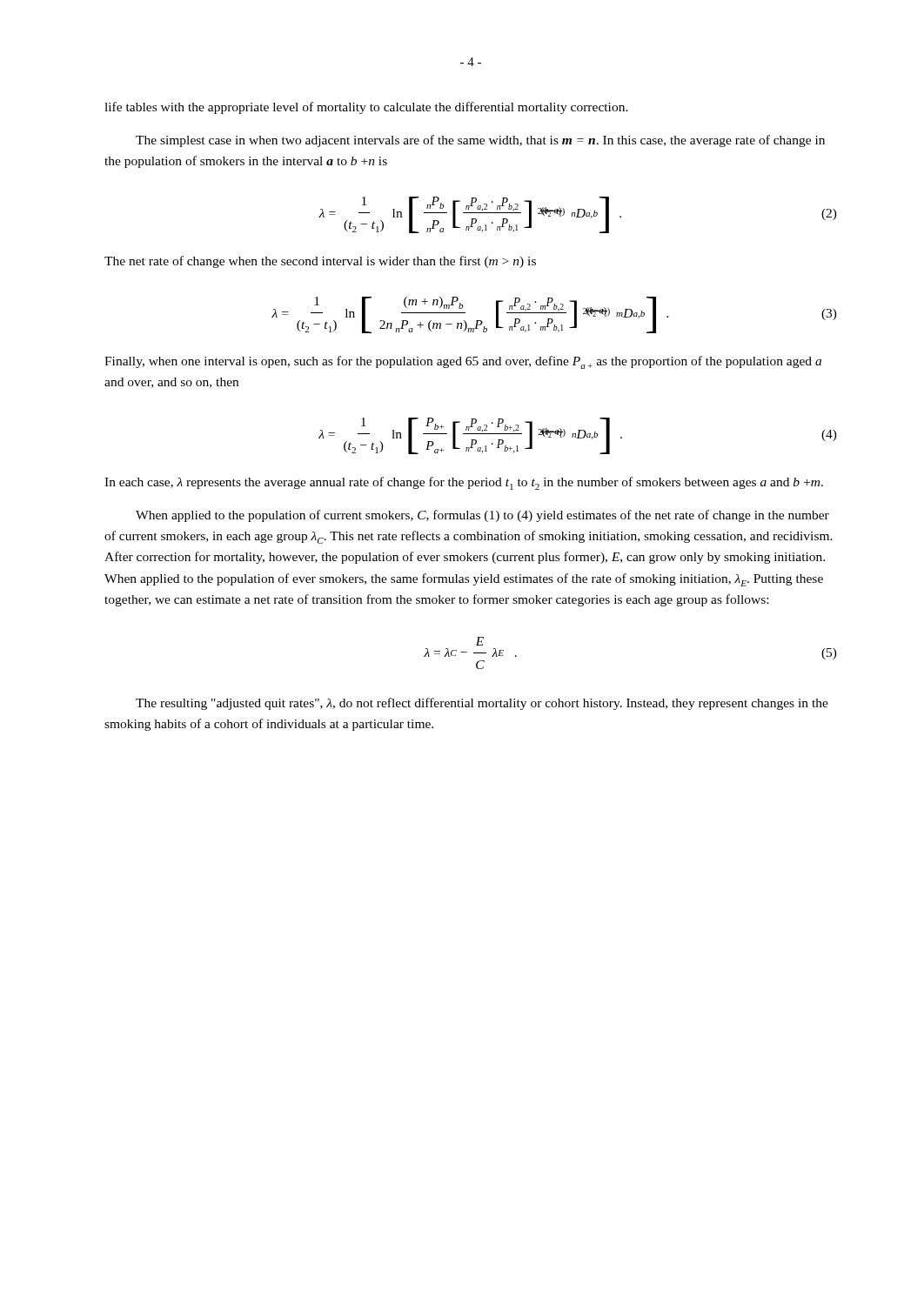
Task: Select the text block with the text "The simplest case in when two adjacent"
Action: pos(465,150)
